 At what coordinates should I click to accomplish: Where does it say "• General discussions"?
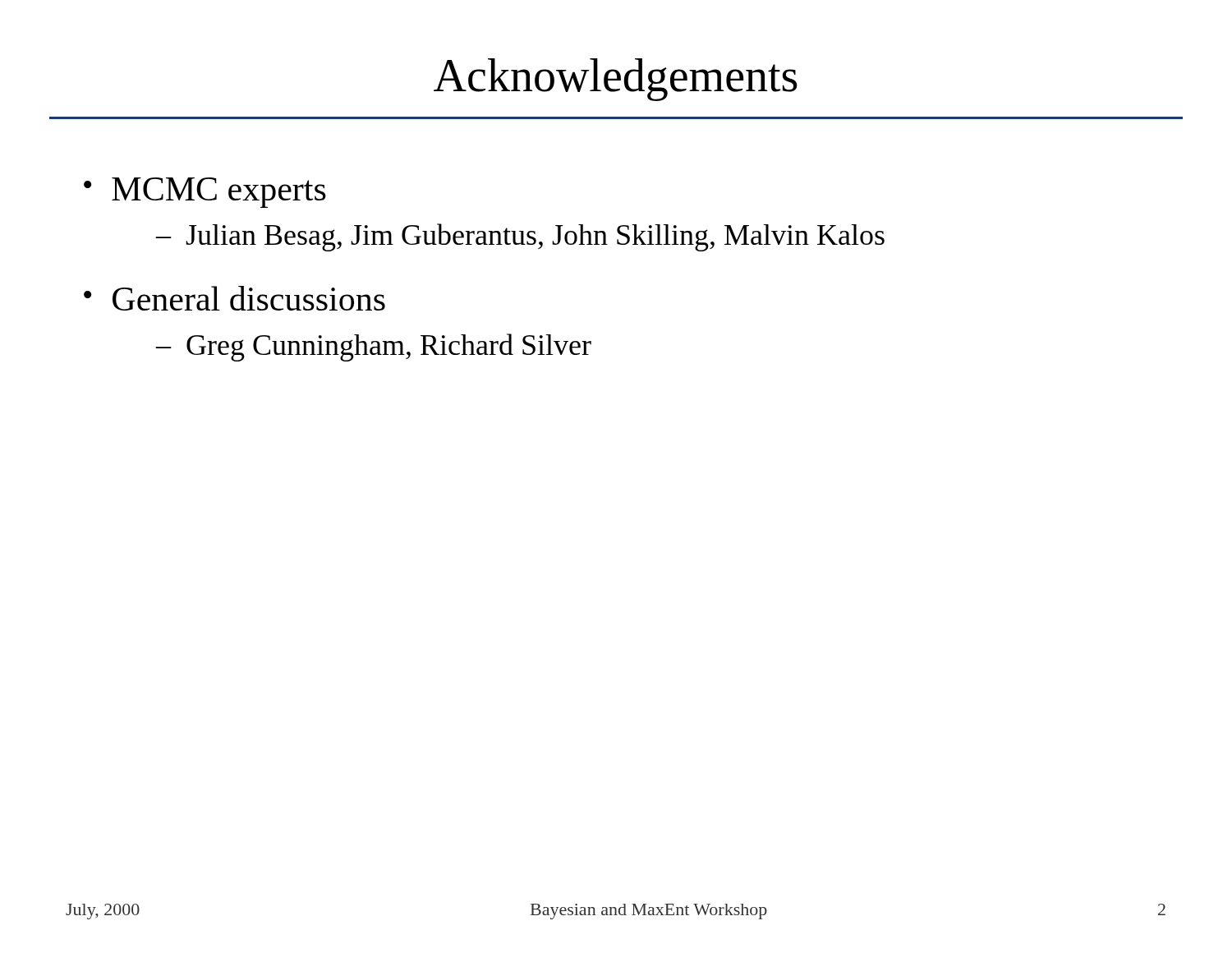(234, 299)
